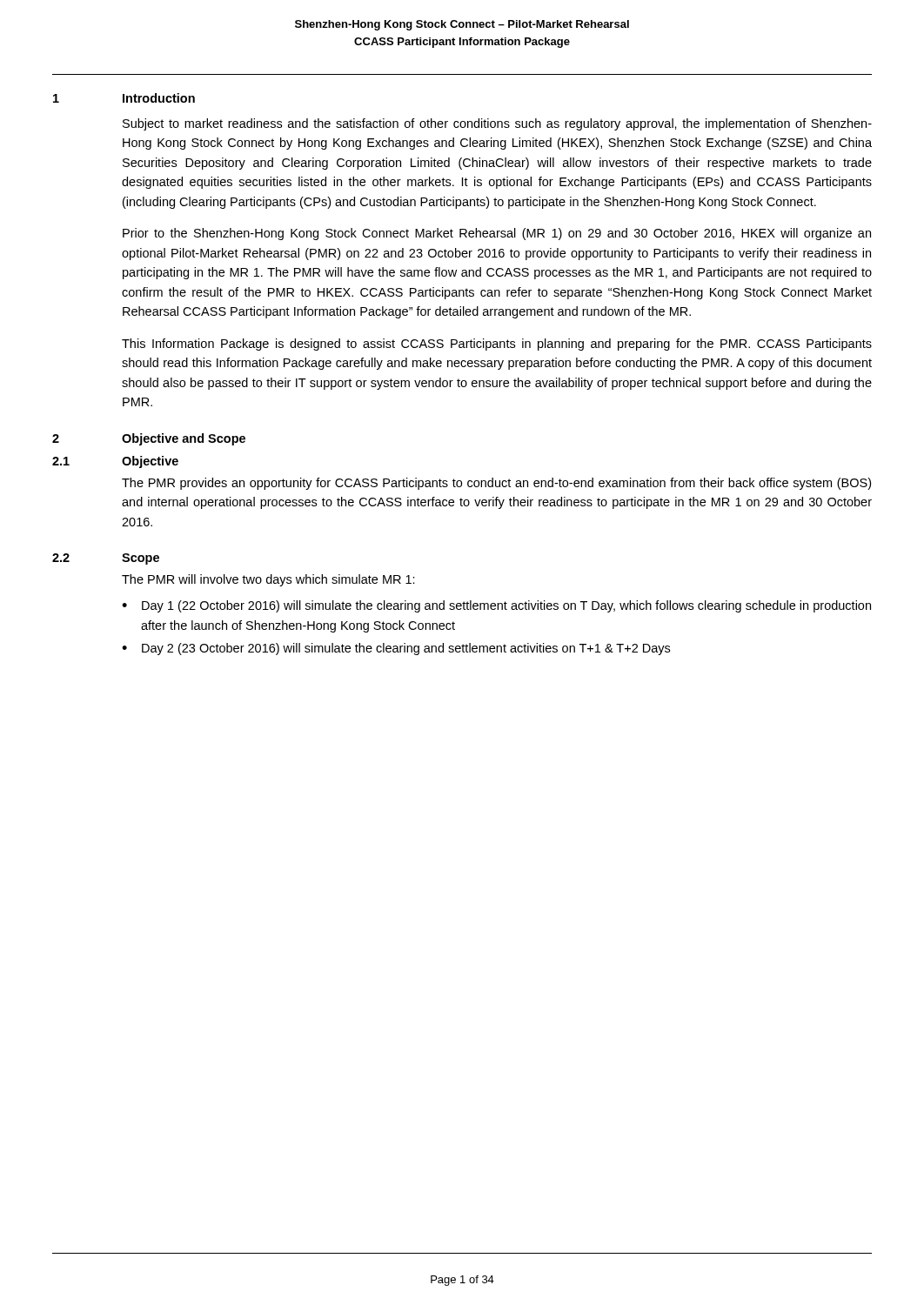Click where it says "2.1 Objective"
Image resolution: width=924 pixels, height=1305 pixels.
point(115,461)
